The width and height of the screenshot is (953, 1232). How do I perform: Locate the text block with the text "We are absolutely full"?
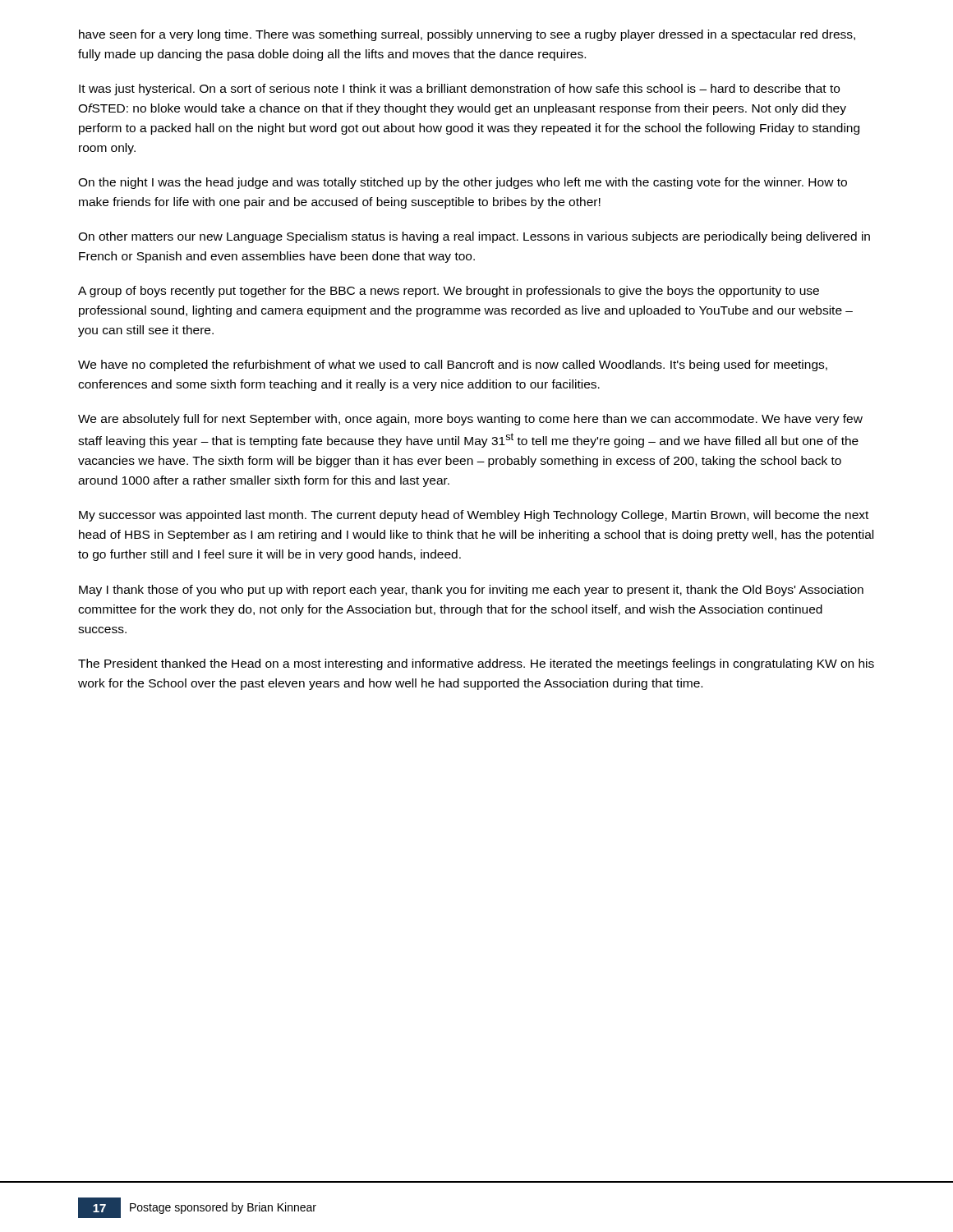[x=470, y=450]
